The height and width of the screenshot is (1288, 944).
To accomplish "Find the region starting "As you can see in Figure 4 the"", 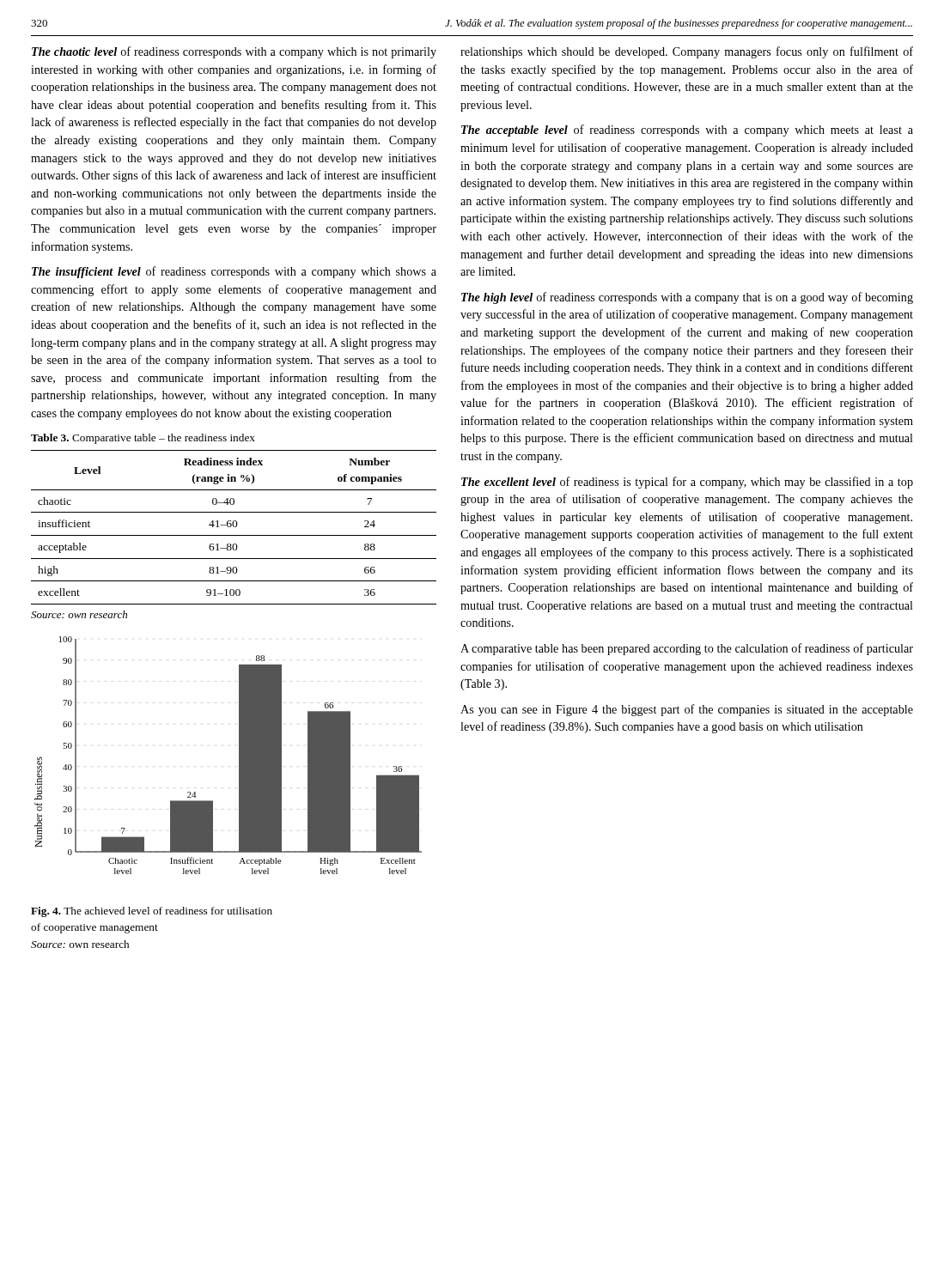I will click(687, 718).
